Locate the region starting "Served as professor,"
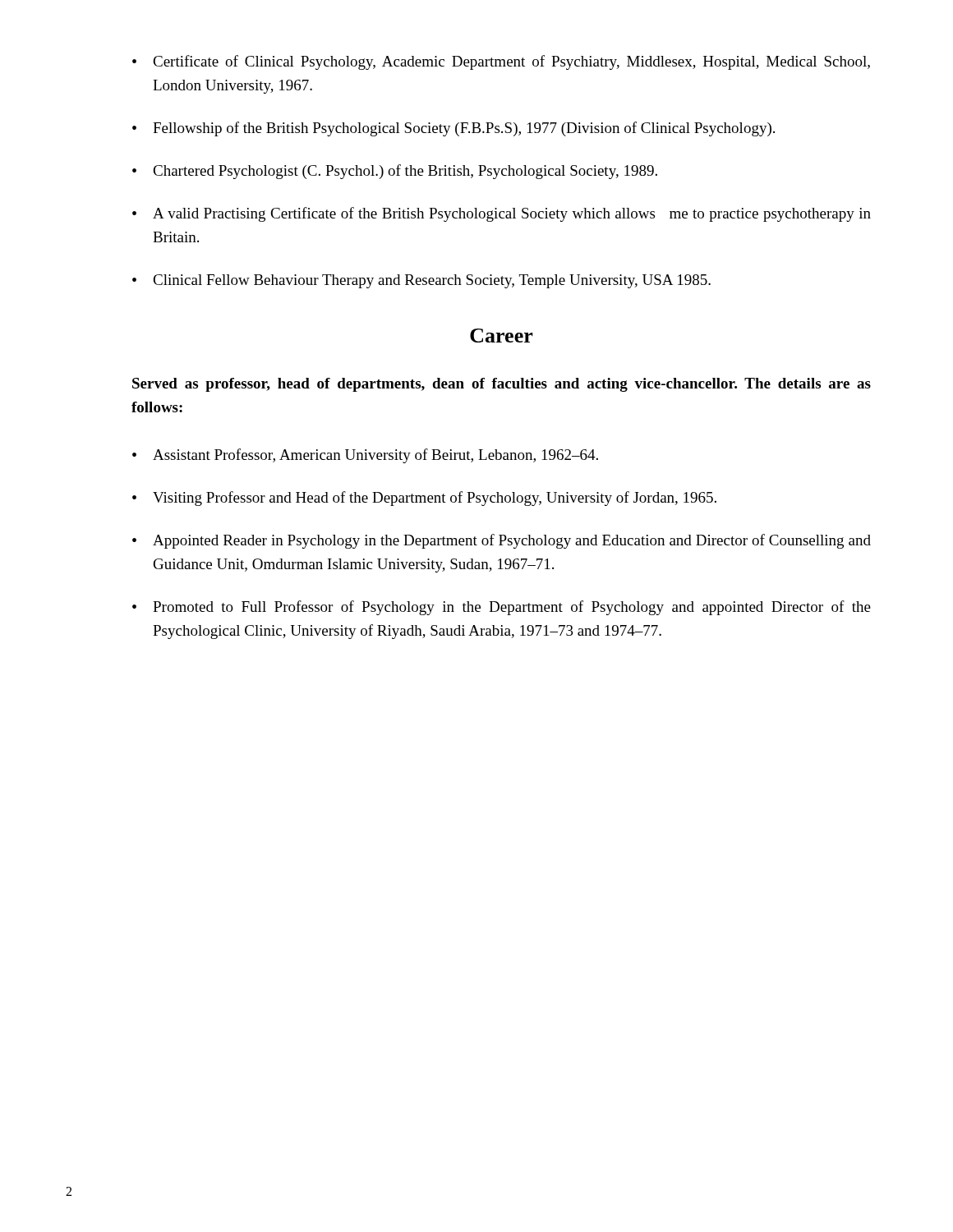Image resolution: width=953 pixels, height=1232 pixels. point(501,395)
